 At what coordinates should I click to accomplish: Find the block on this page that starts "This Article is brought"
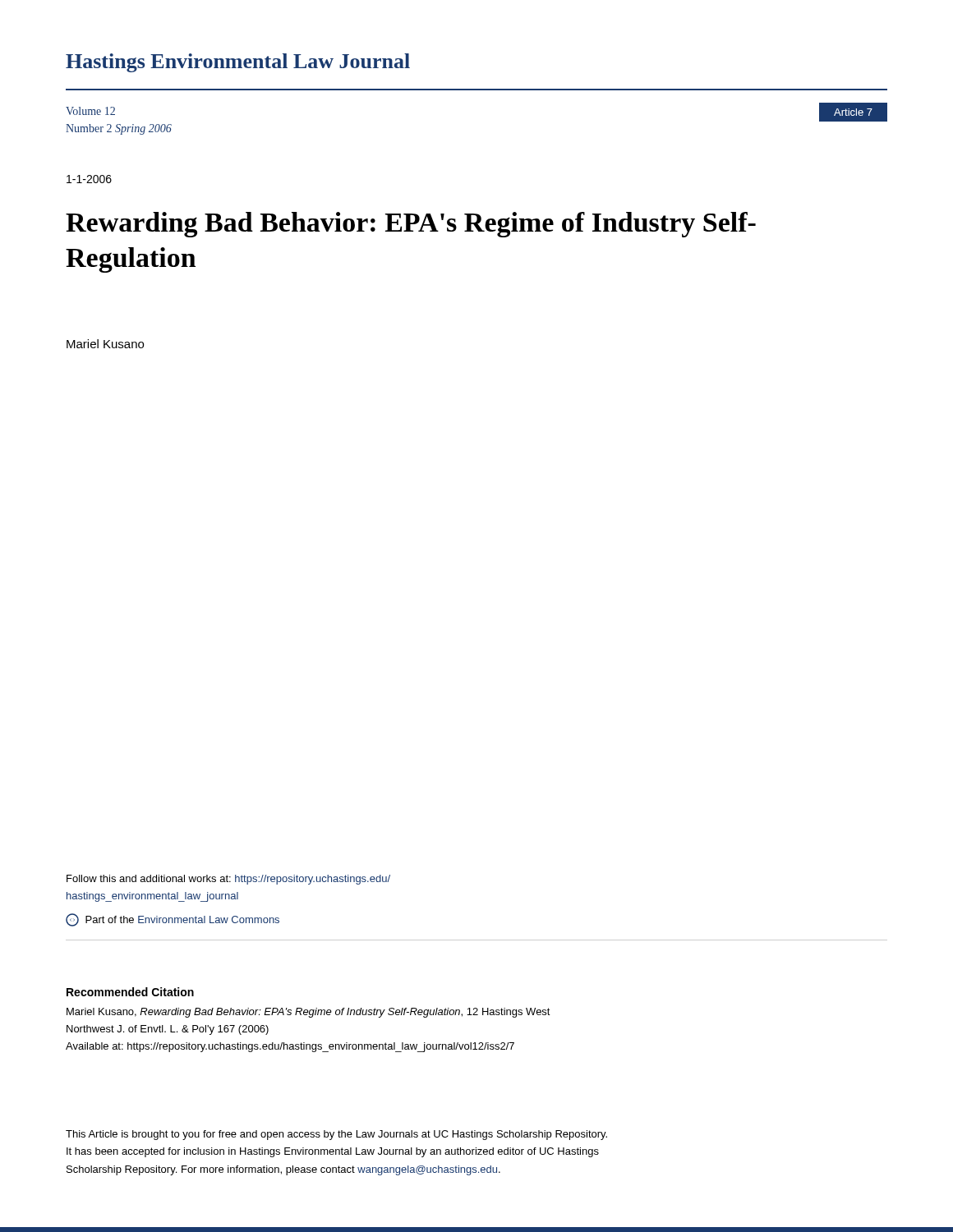(337, 1151)
